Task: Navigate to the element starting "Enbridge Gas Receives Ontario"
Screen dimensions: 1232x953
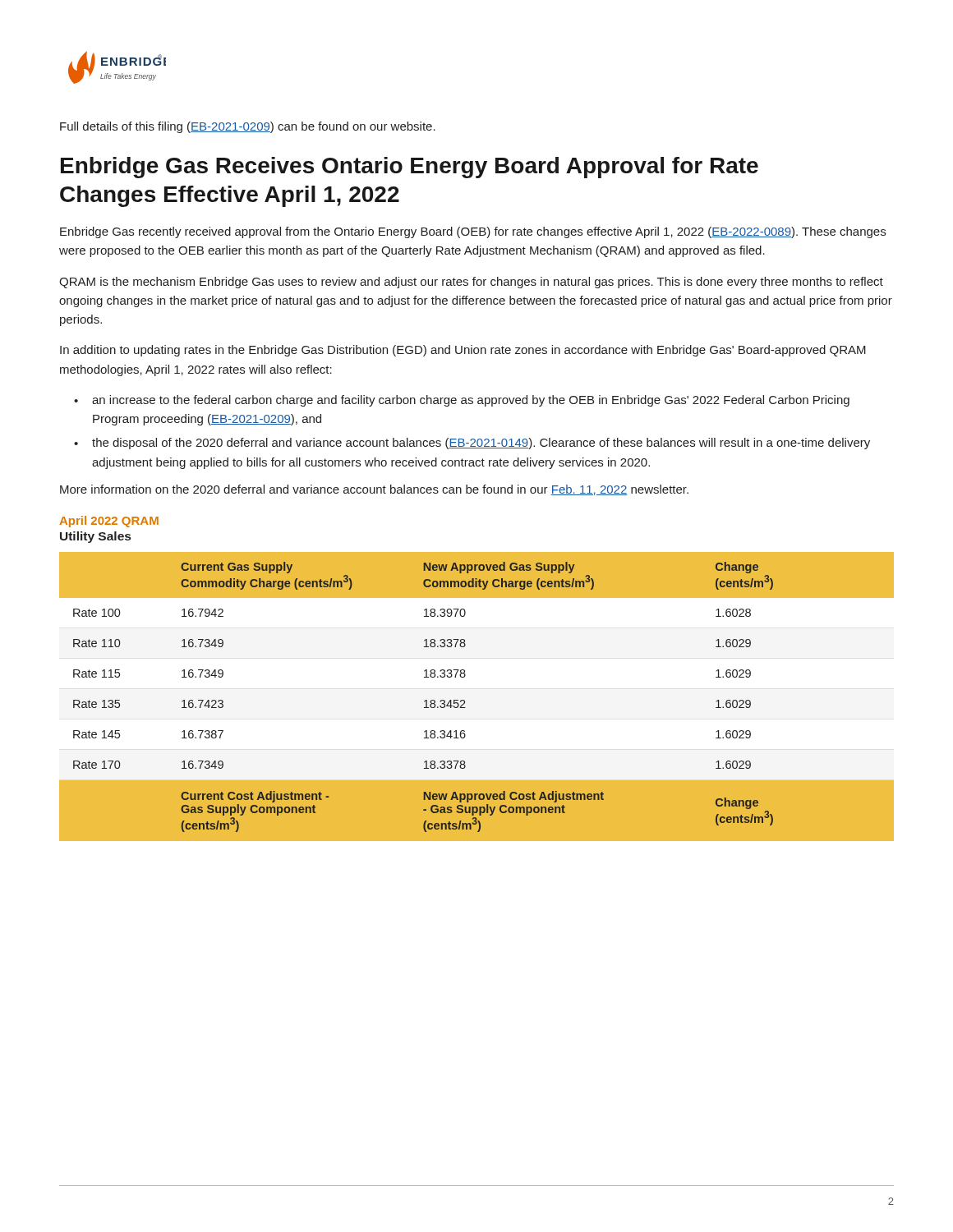Action: click(x=409, y=180)
